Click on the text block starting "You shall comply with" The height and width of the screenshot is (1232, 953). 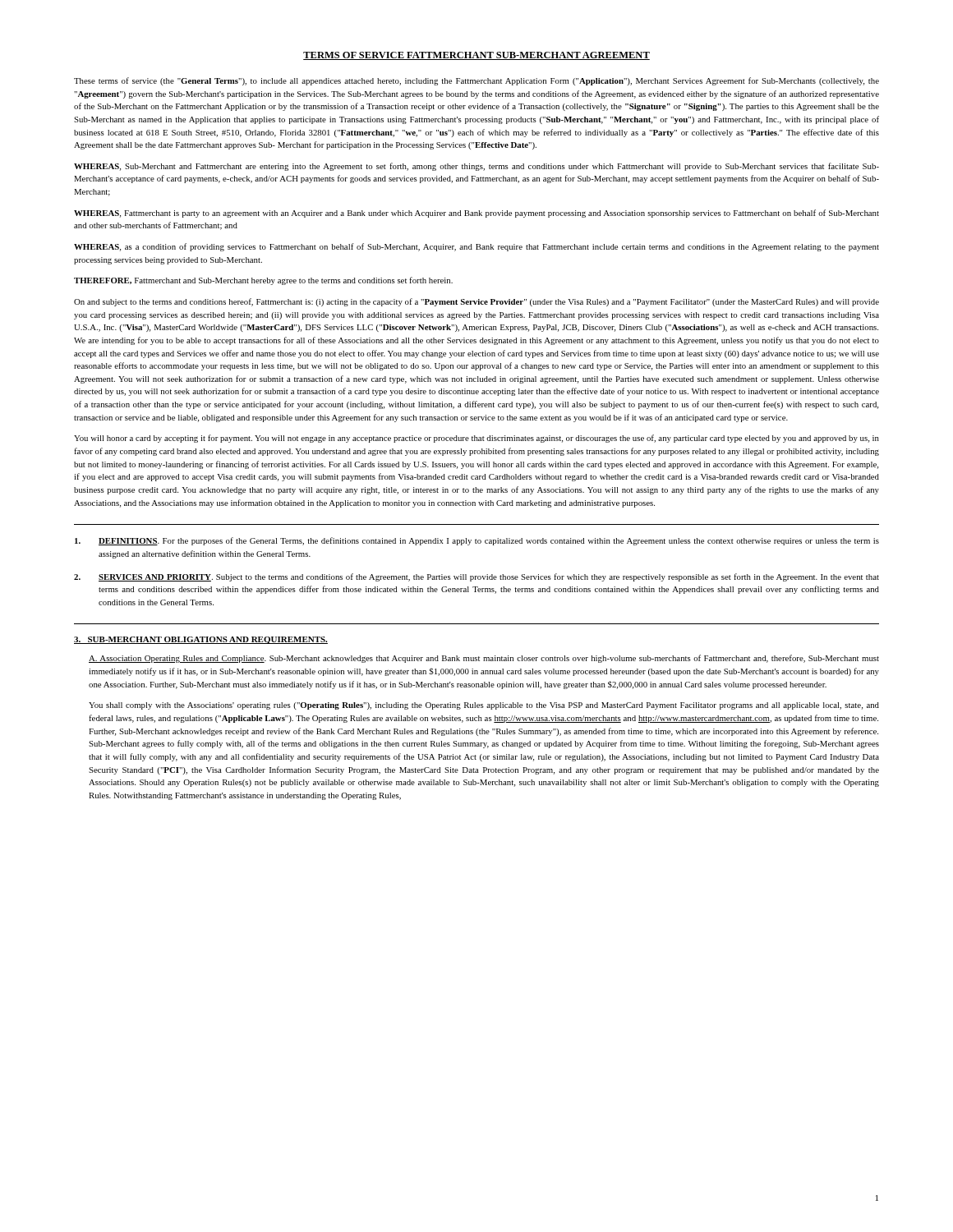click(484, 750)
